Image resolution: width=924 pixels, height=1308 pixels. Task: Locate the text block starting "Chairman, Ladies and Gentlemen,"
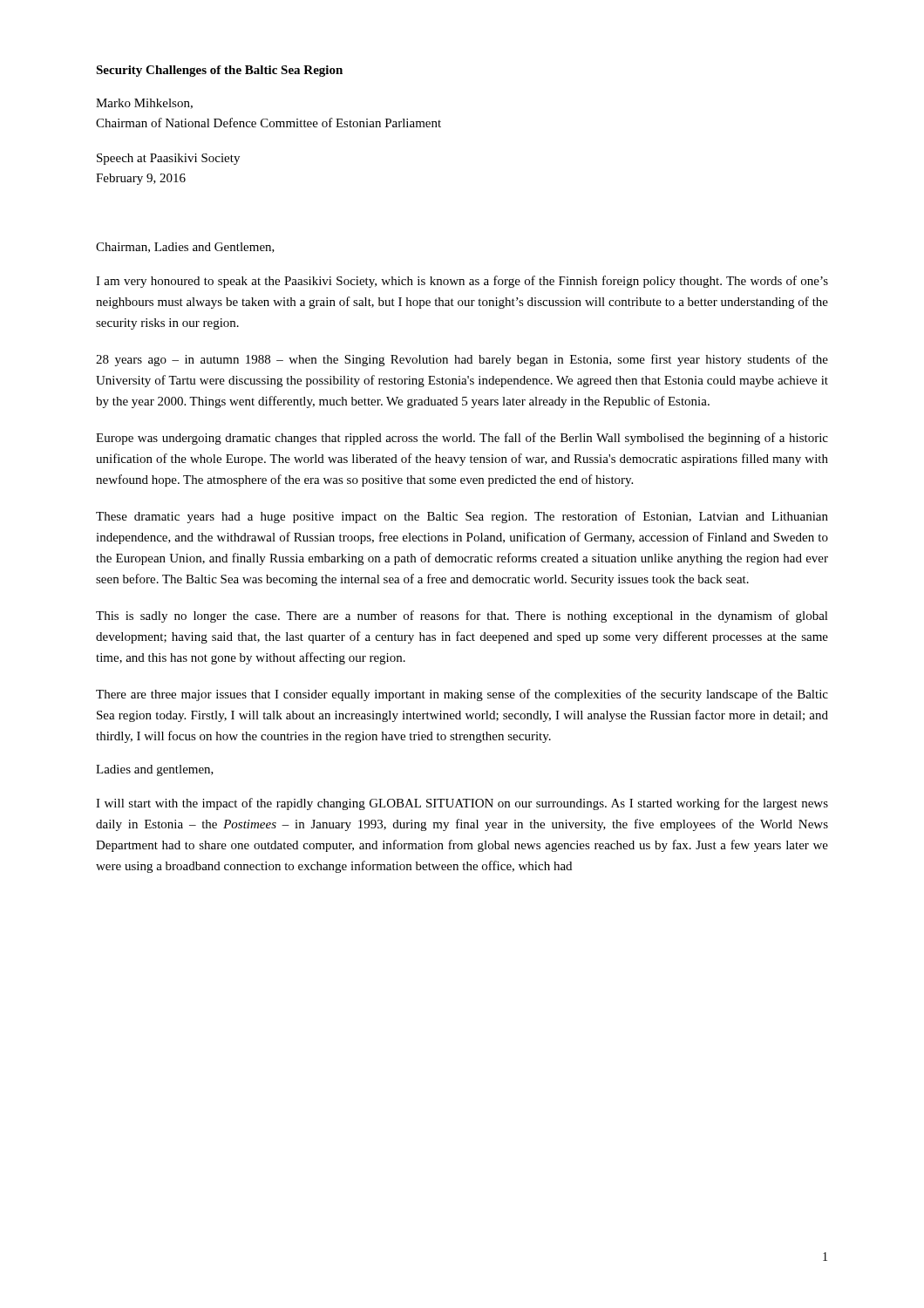click(x=185, y=247)
